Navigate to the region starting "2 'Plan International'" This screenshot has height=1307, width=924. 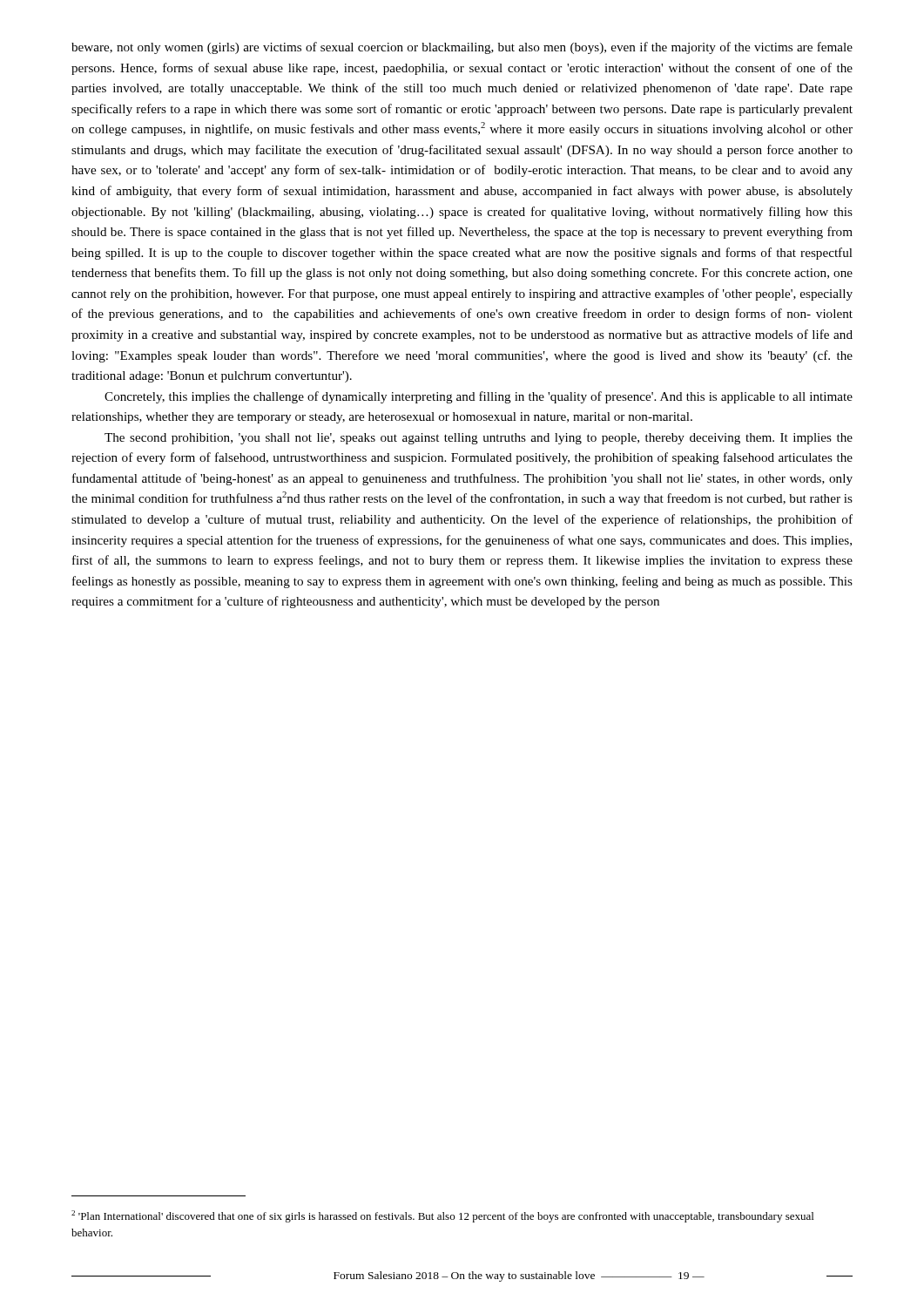click(462, 1225)
